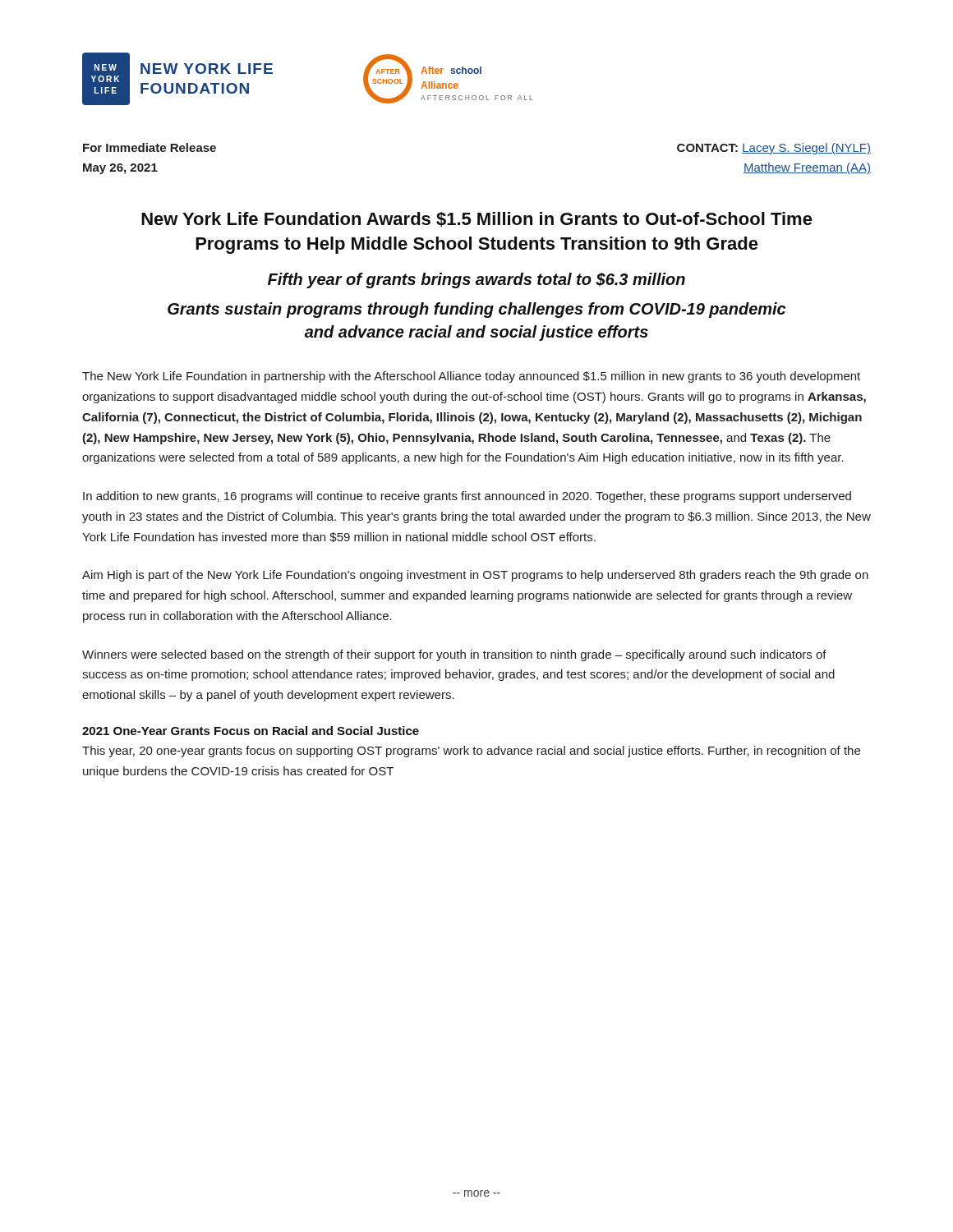953x1232 pixels.
Task: Click on the block starting "Fifth year of grants brings"
Action: 476,280
